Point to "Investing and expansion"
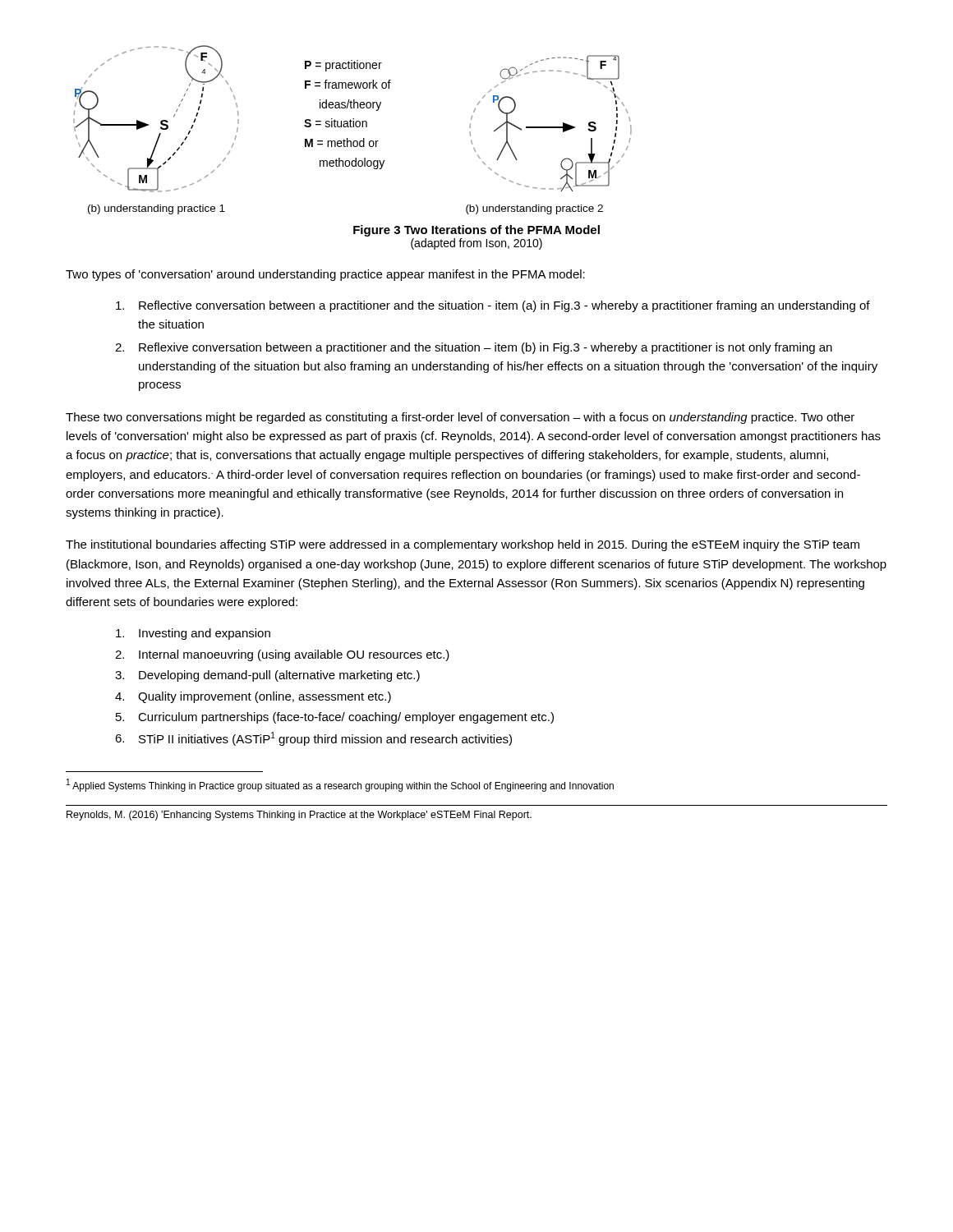953x1232 pixels. coord(193,634)
